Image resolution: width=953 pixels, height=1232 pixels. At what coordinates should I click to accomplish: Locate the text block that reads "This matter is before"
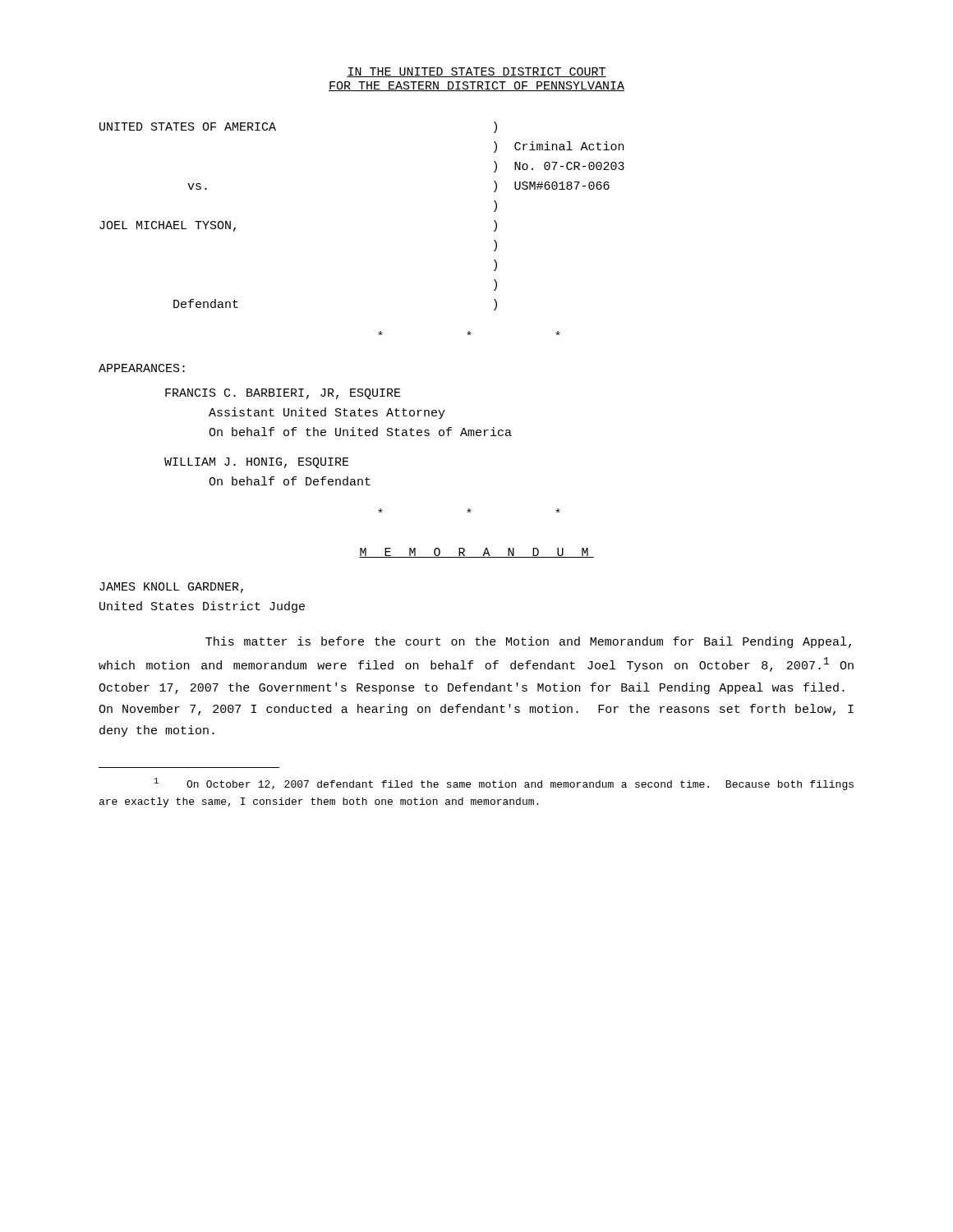(476, 687)
